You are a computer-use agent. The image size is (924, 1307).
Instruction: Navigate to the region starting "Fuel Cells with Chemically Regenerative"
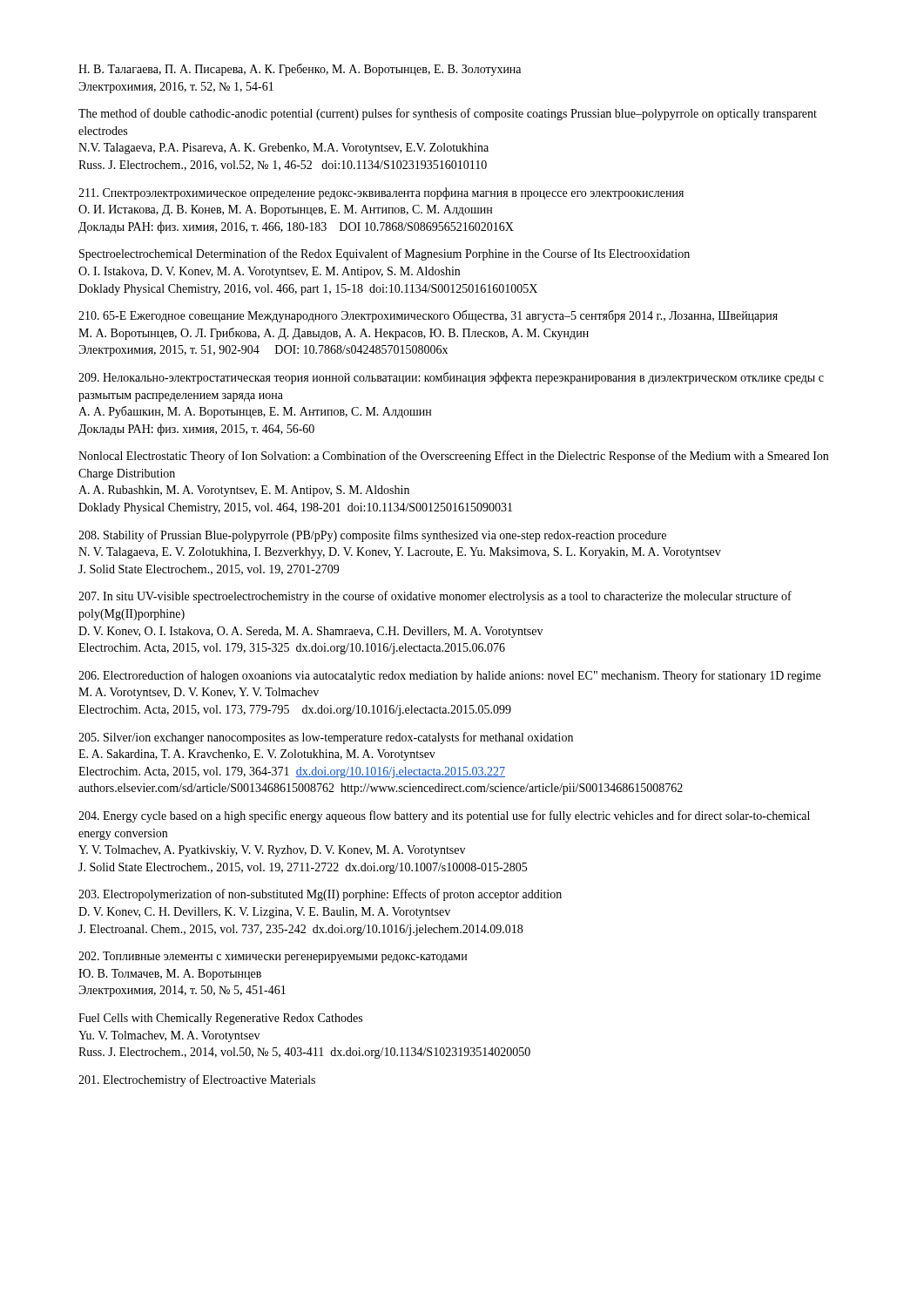(x=220, y=1019)
